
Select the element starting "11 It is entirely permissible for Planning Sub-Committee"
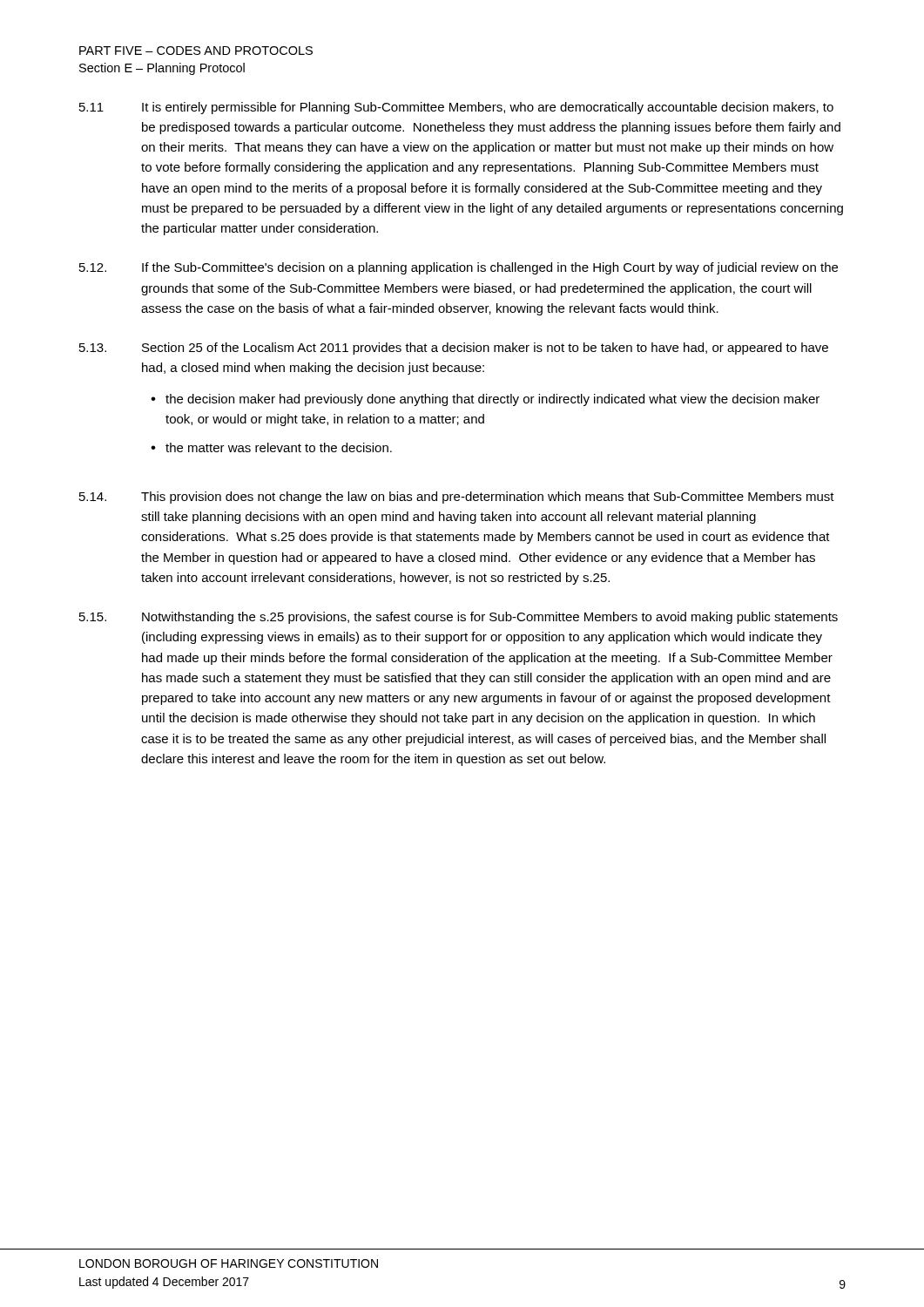(x=462, y=167)
